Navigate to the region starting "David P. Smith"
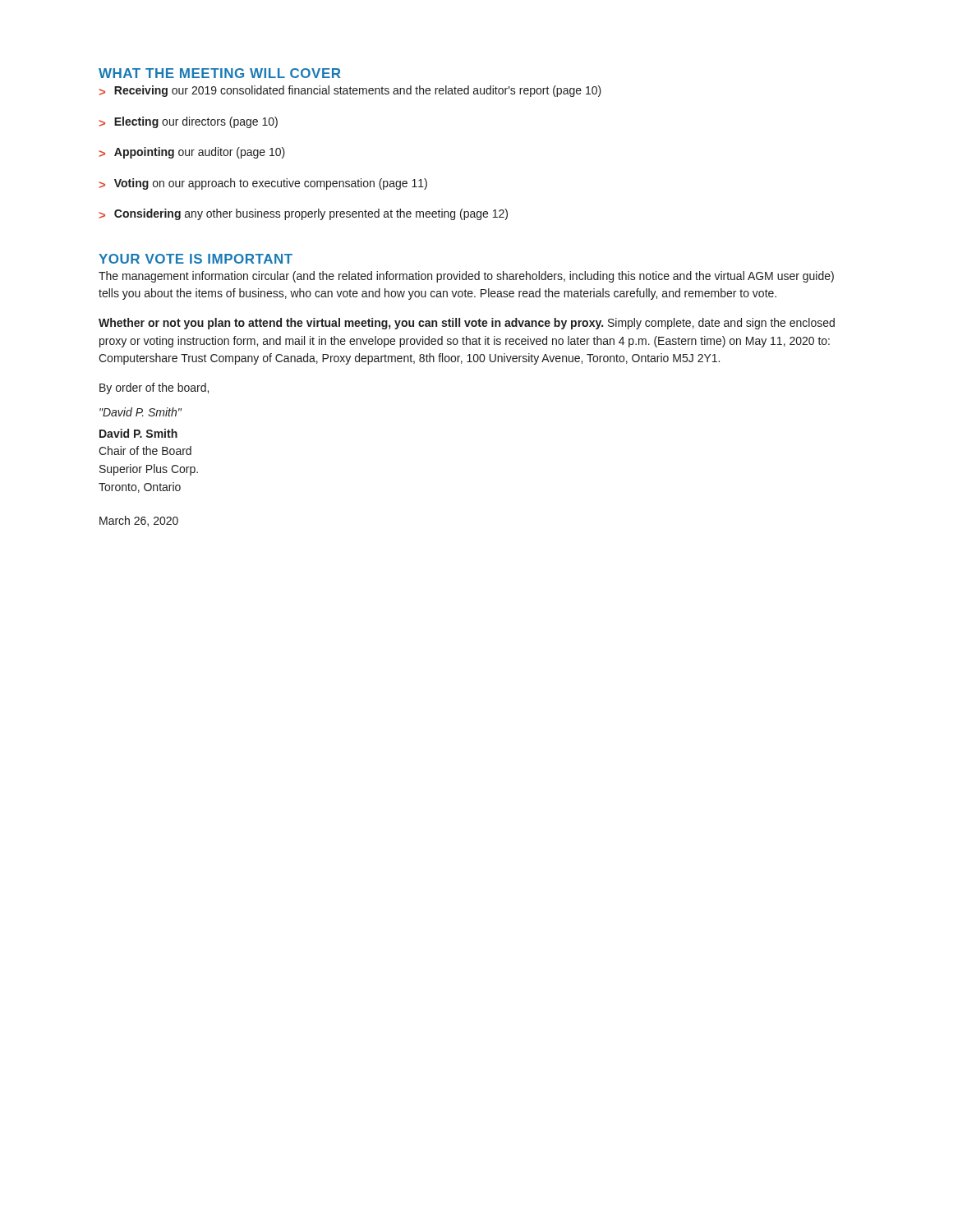 tap(149, 460)
